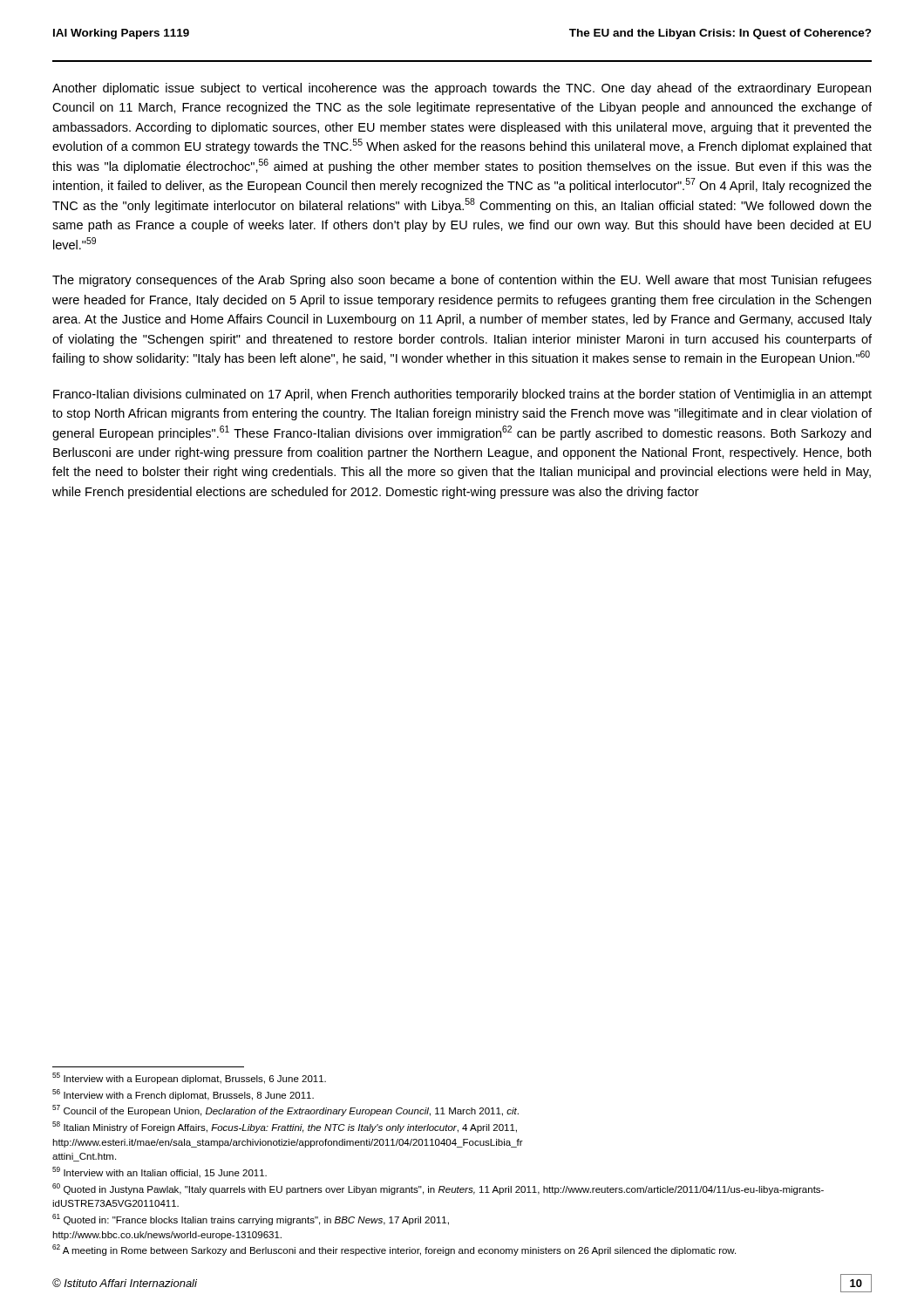This screenshot has height=1308, width=924.
Task: Locate the block of text that opens with "55 Interview with a European diplomat, Brussels,"
Action: pyautogui.click(x=190, y=1078)
